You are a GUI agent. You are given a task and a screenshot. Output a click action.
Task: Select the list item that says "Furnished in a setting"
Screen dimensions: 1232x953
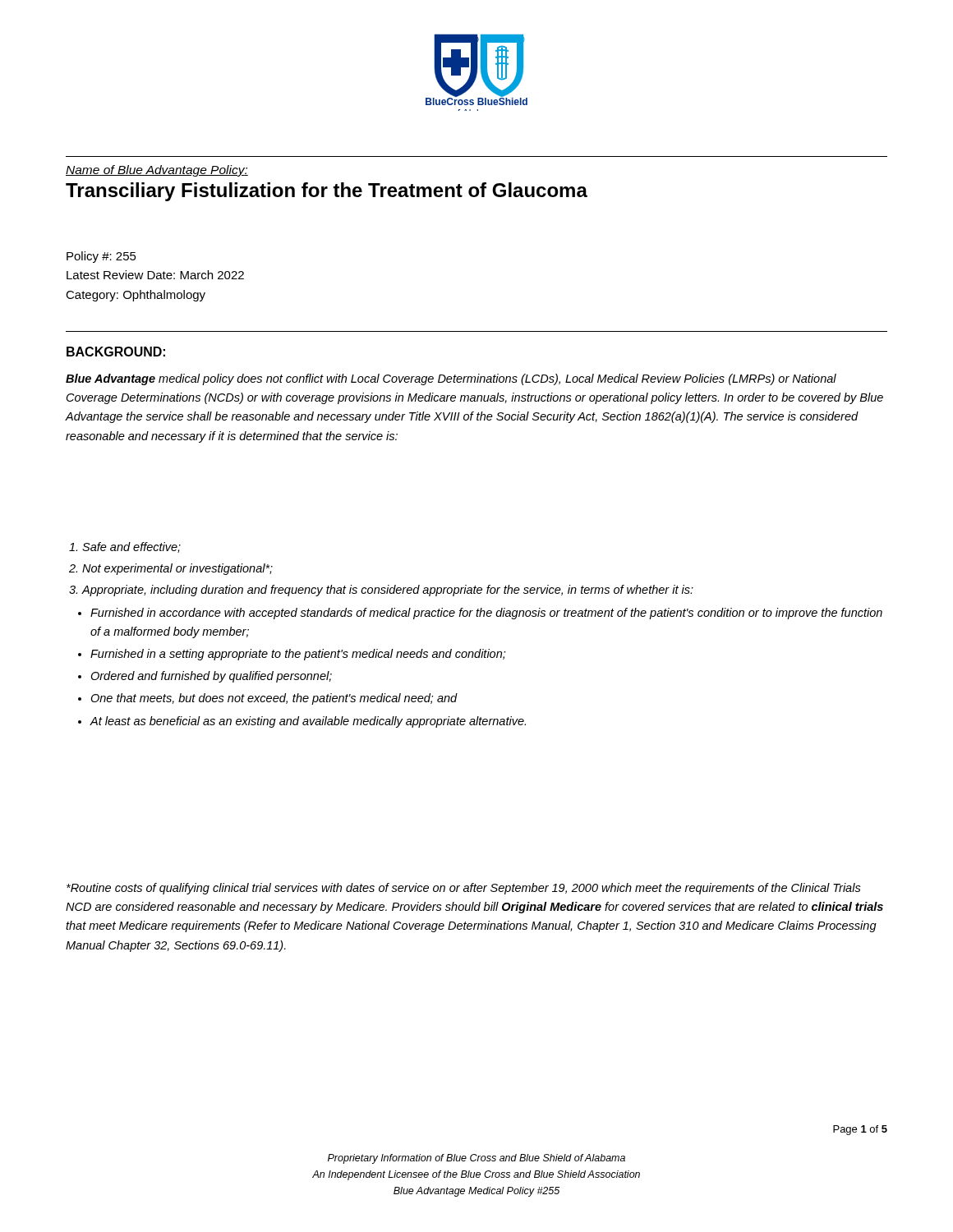(x=298, y=654)
